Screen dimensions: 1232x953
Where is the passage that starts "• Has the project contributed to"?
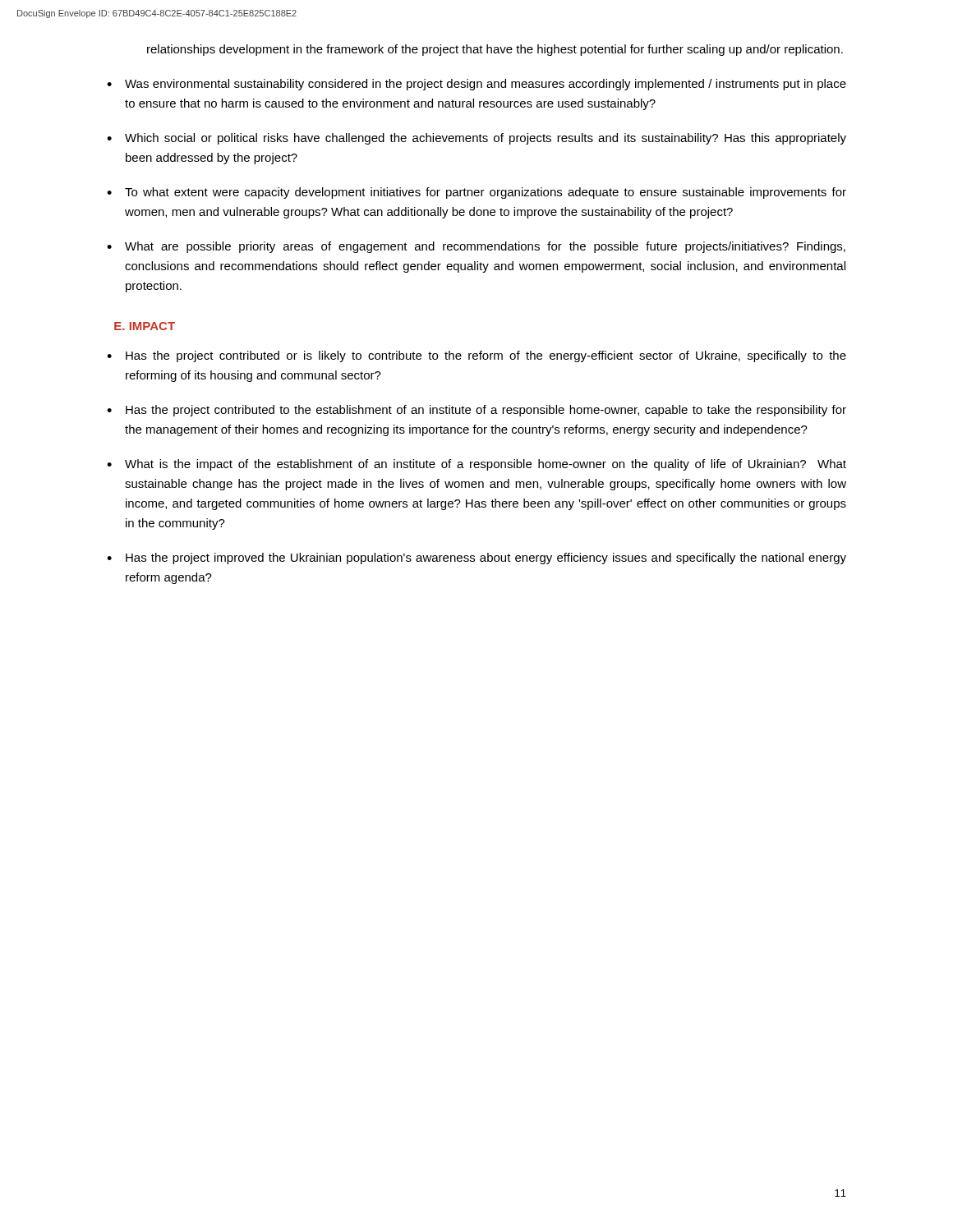[476, 420]
